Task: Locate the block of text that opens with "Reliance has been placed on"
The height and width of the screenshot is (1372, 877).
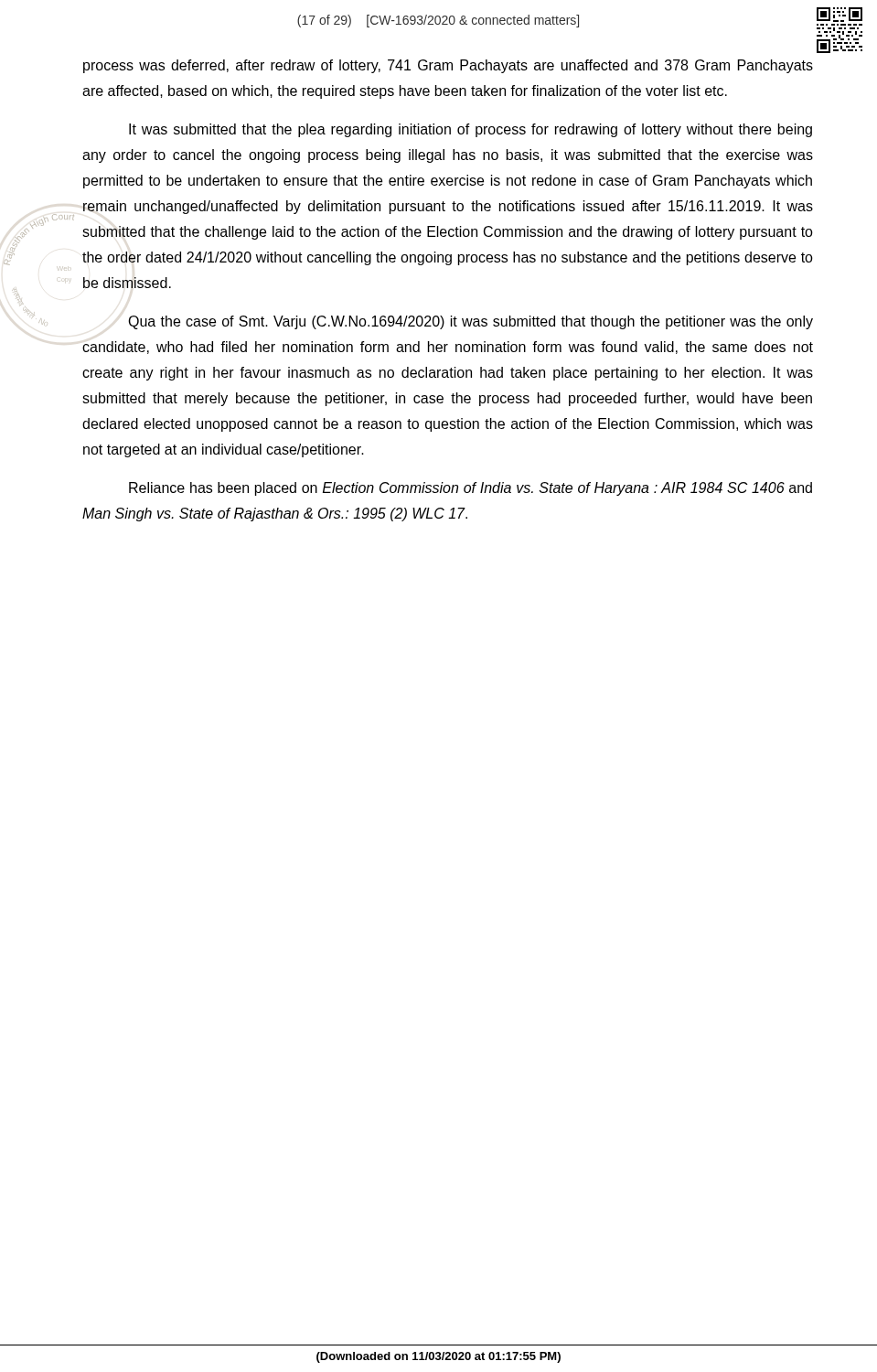Action: 448,501
